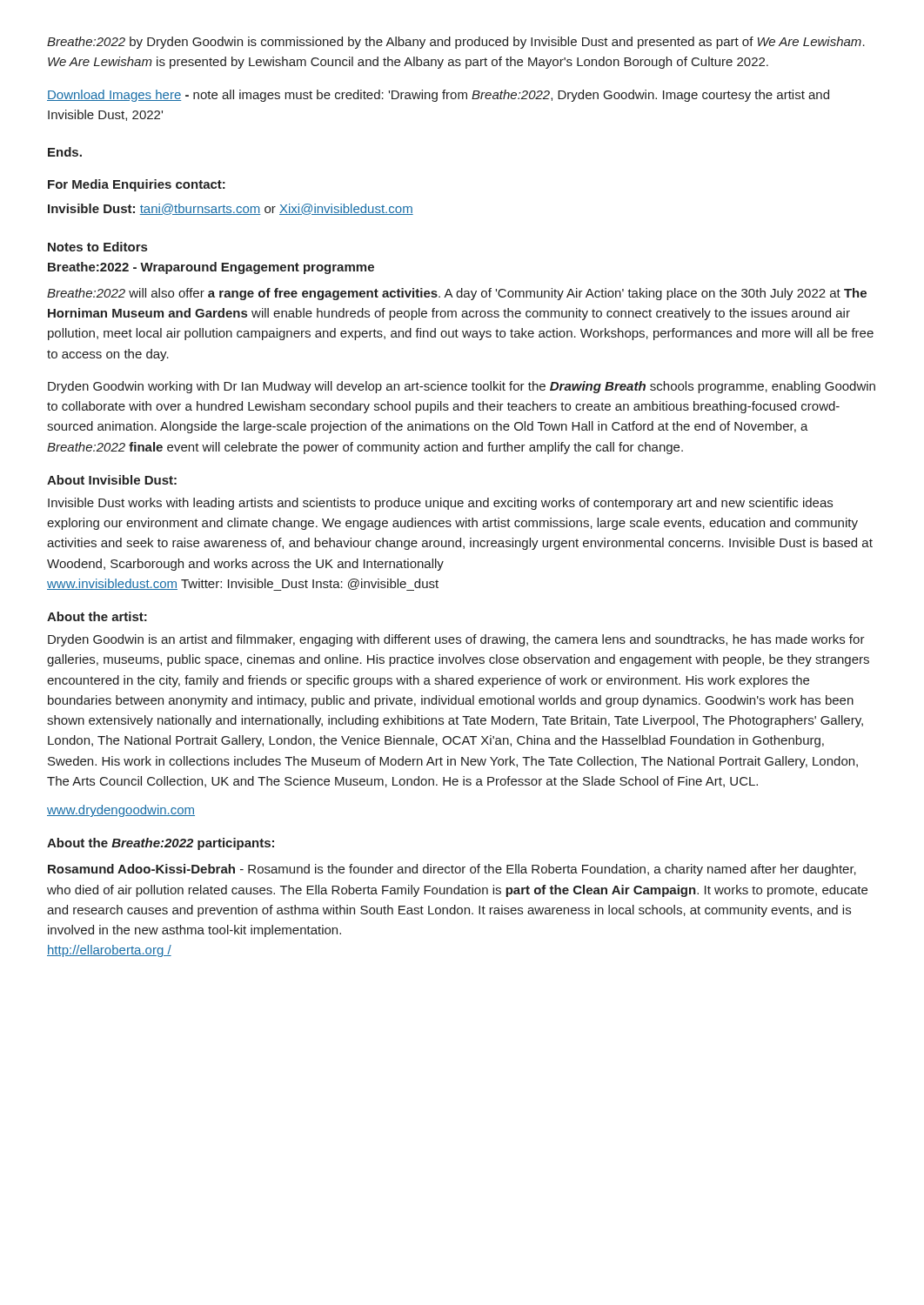
Task: Locate the block starting "About Invisible Dust:"
Action: (x=112, y=480)
